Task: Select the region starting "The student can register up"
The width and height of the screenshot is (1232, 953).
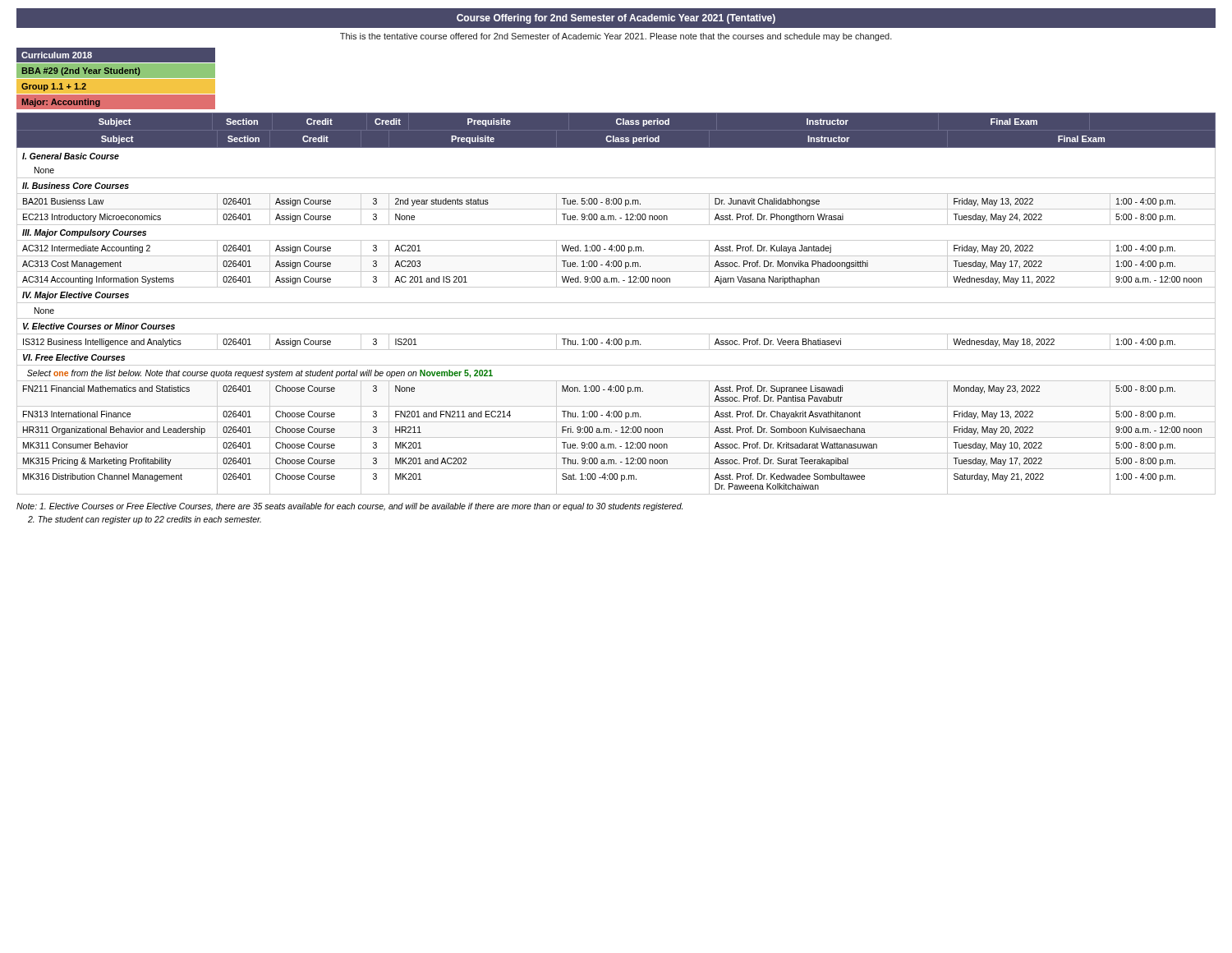Action: [x=622, y=519]
